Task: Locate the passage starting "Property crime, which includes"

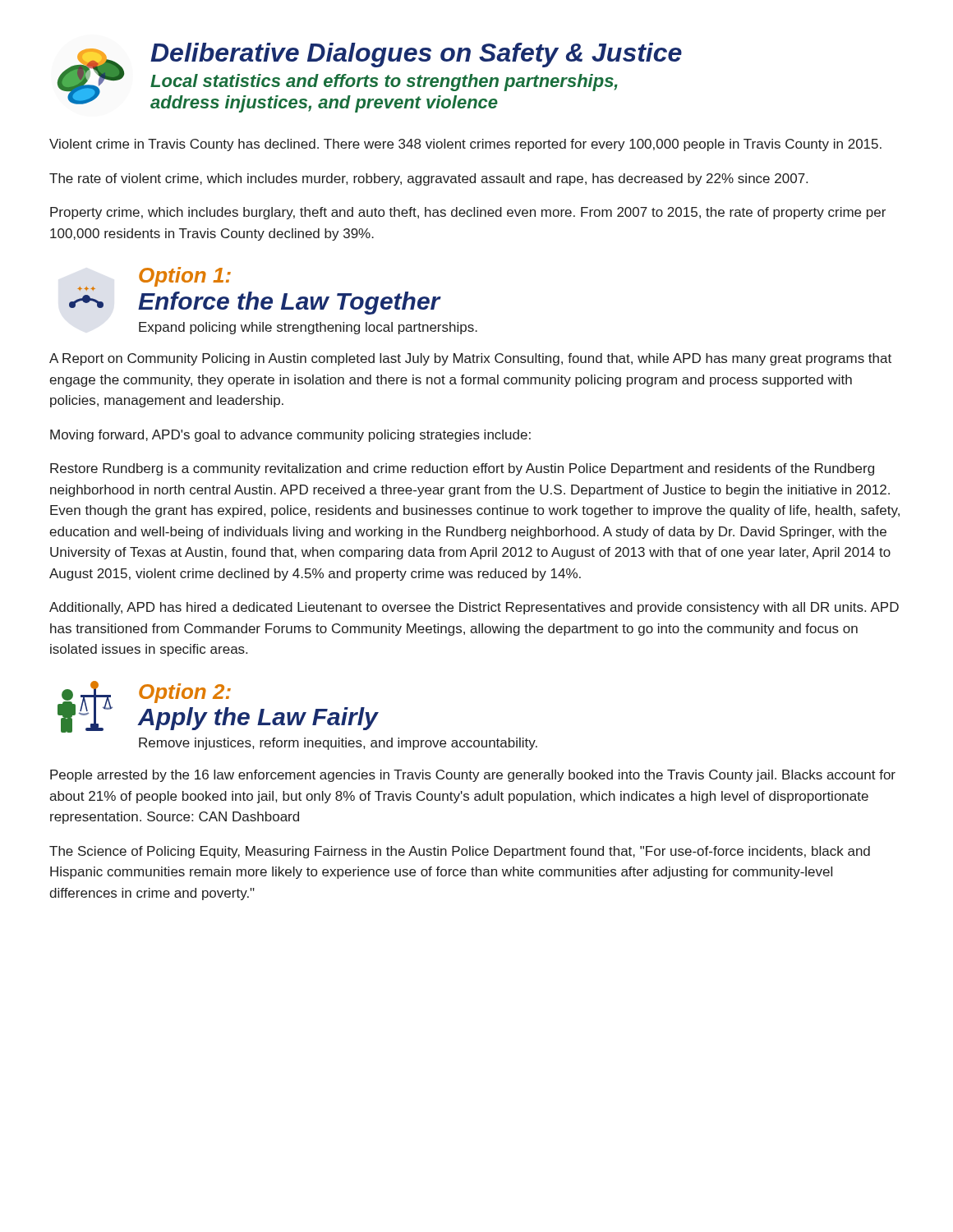Action: [468, 223]
